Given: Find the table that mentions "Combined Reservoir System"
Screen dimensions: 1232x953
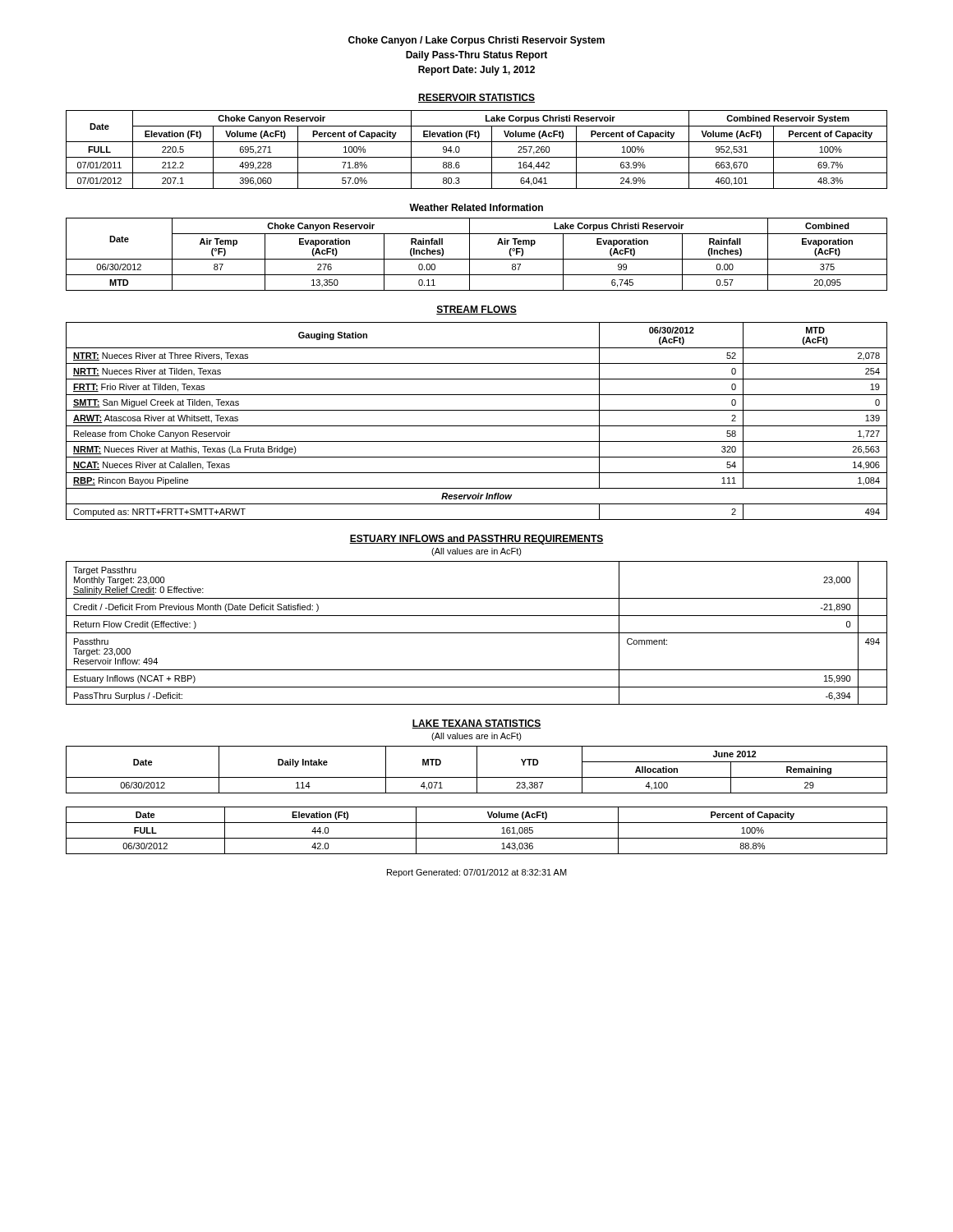Looking at the screenshot, I should (x=476, y=149).
